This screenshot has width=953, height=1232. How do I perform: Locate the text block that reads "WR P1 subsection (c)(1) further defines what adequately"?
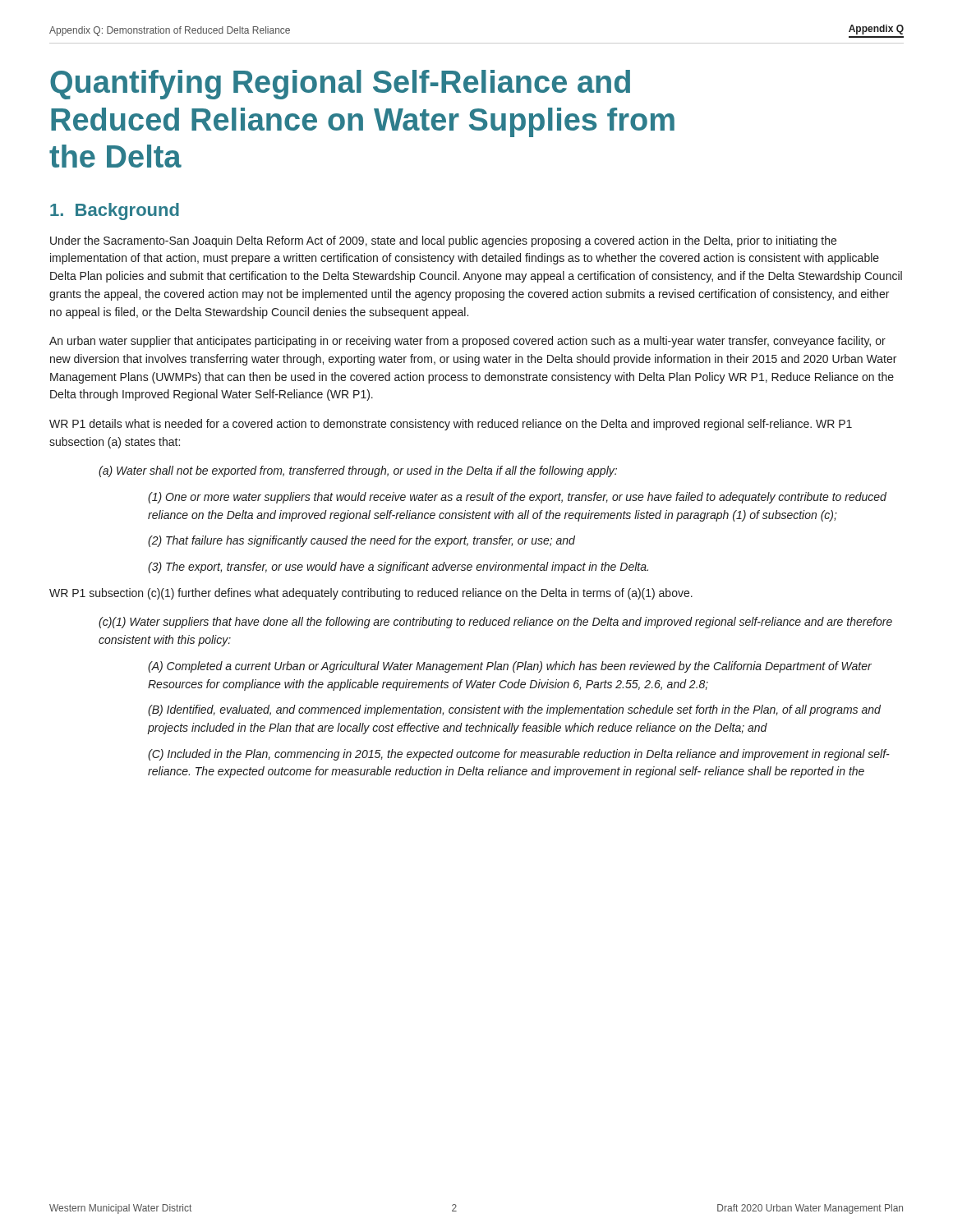click(x=371, y=593)
